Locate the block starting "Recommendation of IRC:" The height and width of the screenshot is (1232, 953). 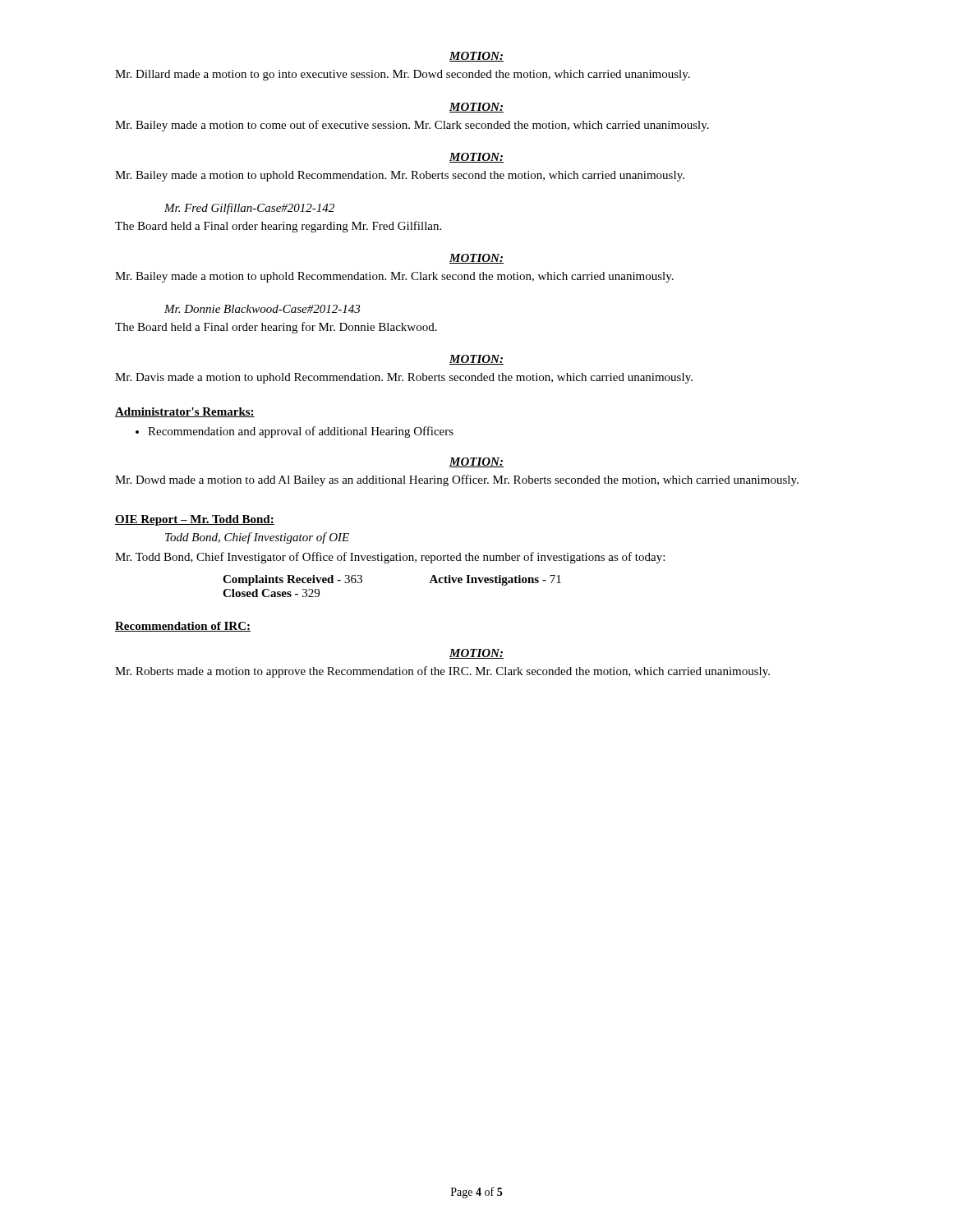pyautogui.click(x=183, y=625)
